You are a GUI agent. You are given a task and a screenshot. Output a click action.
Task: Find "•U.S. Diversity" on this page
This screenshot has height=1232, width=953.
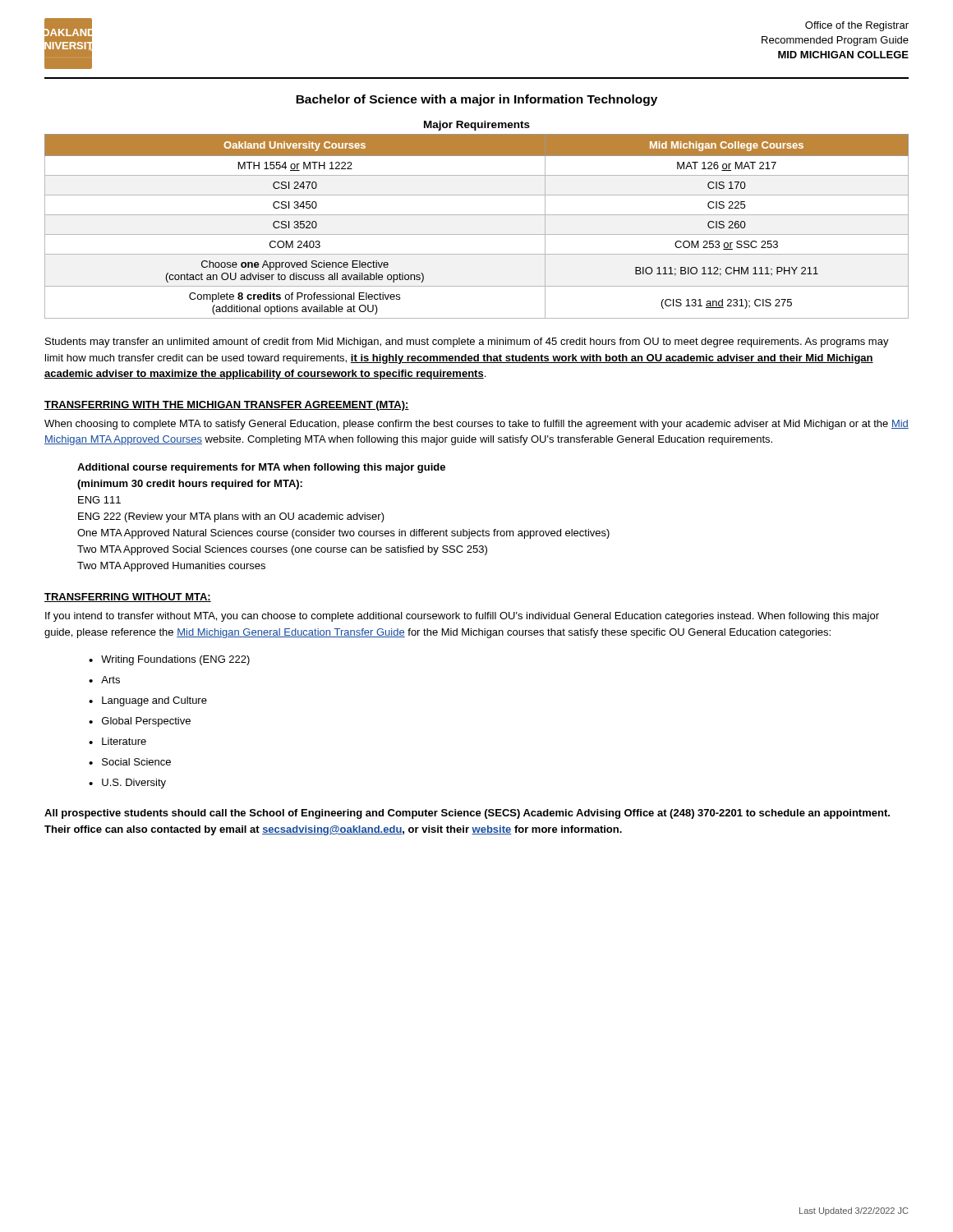click(x=127, y=784)
